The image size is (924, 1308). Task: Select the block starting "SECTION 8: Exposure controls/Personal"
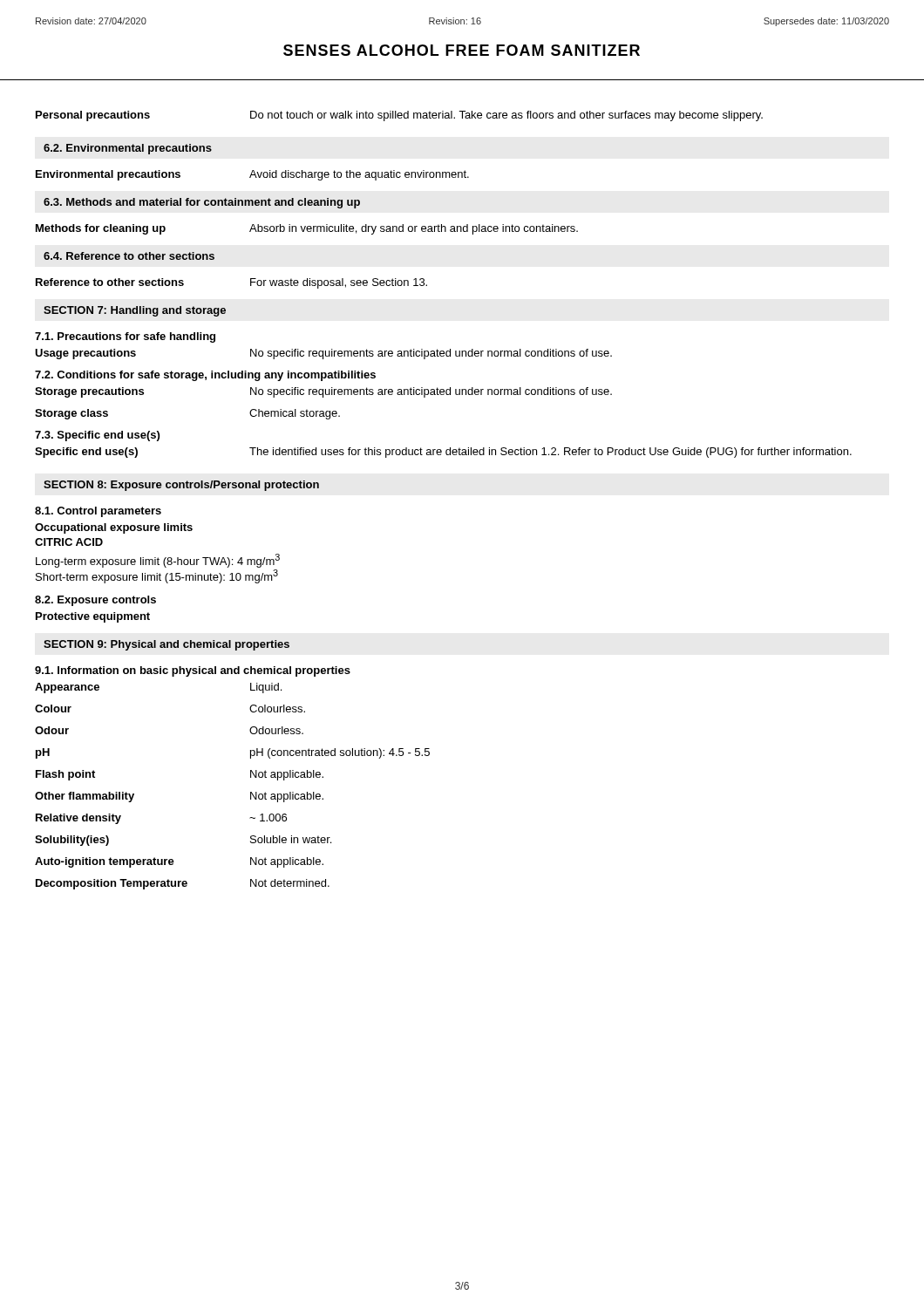(182, 484)
